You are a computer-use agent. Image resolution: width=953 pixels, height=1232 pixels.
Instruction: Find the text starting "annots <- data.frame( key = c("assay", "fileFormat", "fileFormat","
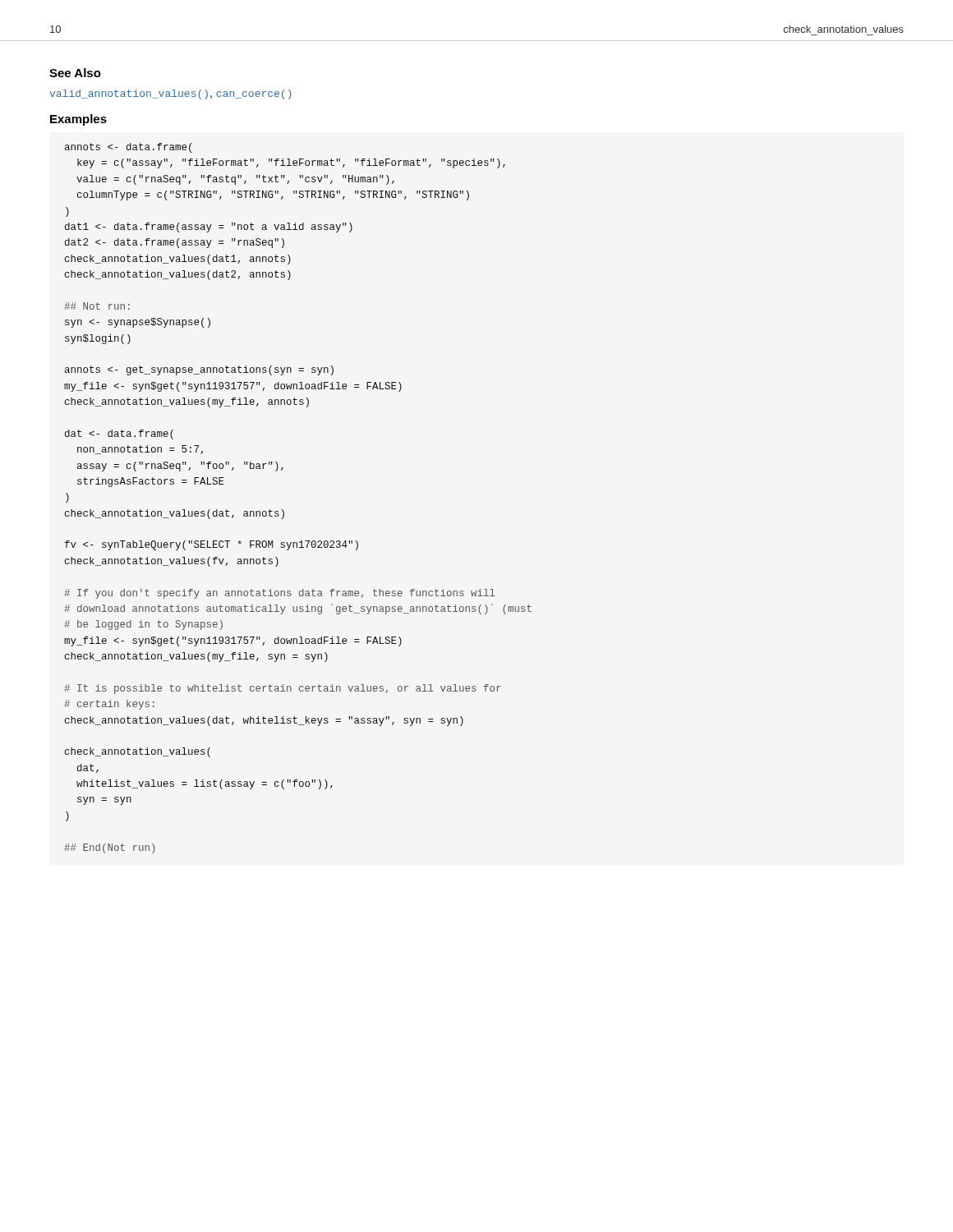point(128,148)
